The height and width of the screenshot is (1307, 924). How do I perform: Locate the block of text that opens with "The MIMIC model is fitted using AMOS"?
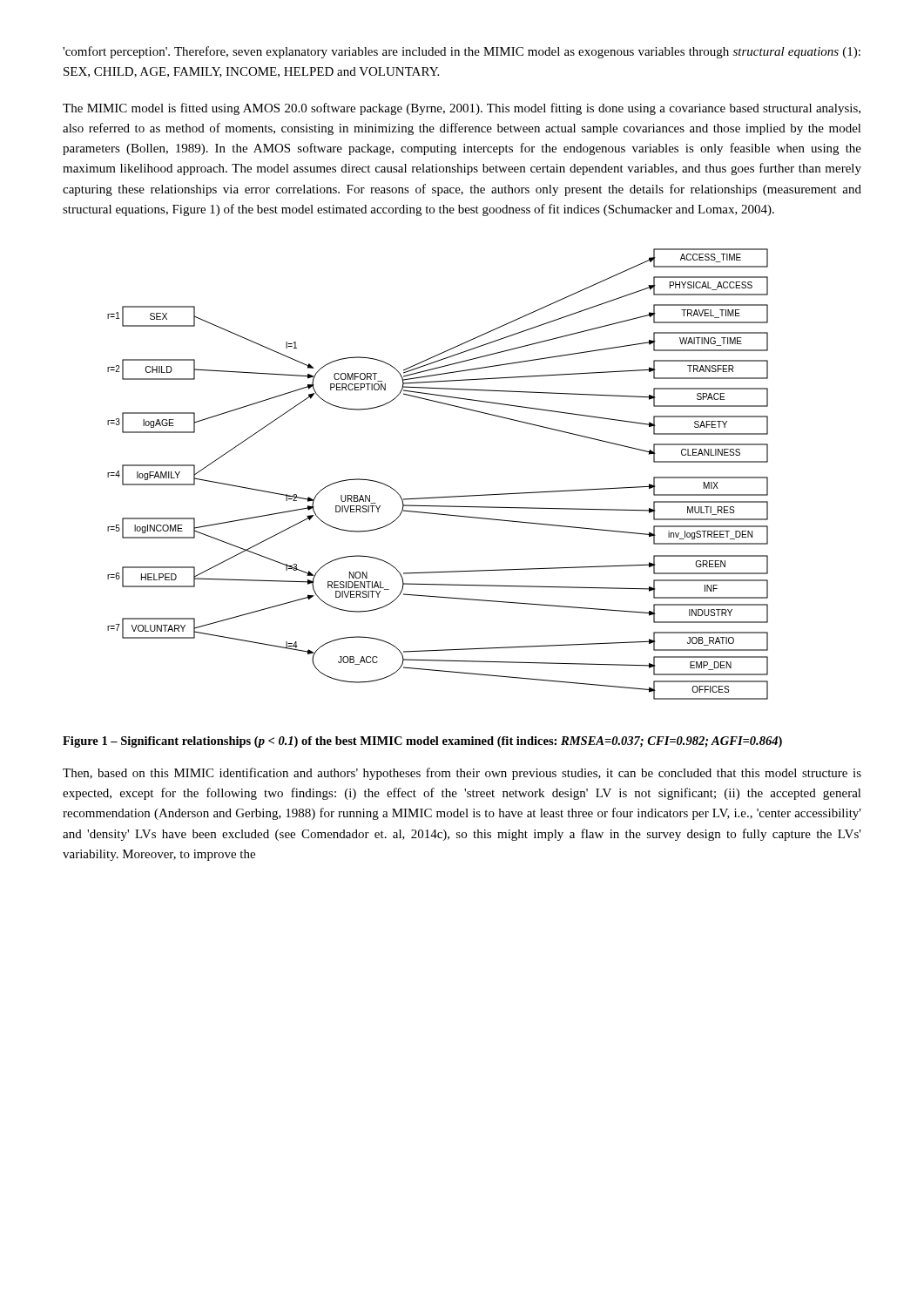[x=462, y=158]
